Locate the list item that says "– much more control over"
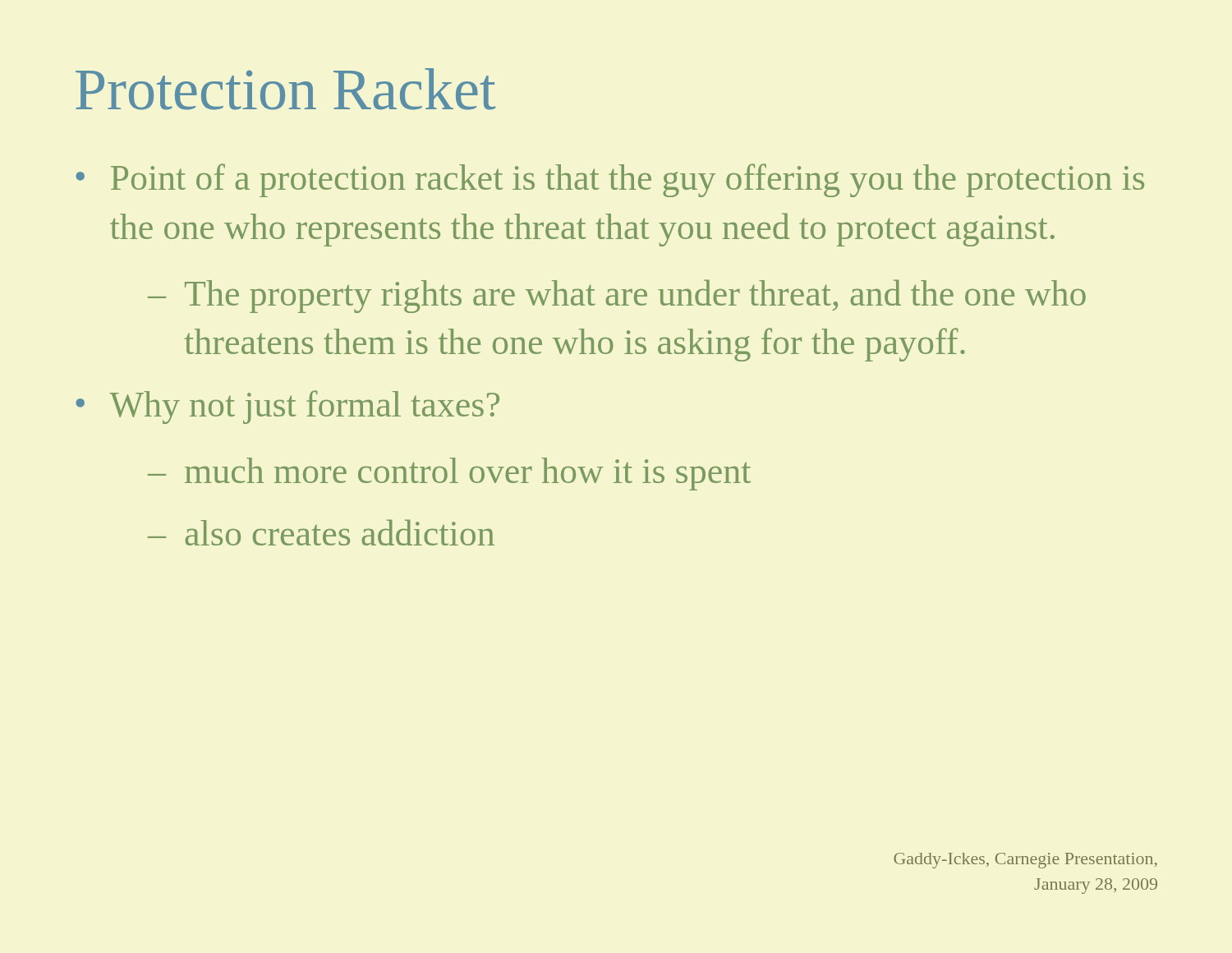The height and width of the screenshot is (953, 1232). pos(449,471)
